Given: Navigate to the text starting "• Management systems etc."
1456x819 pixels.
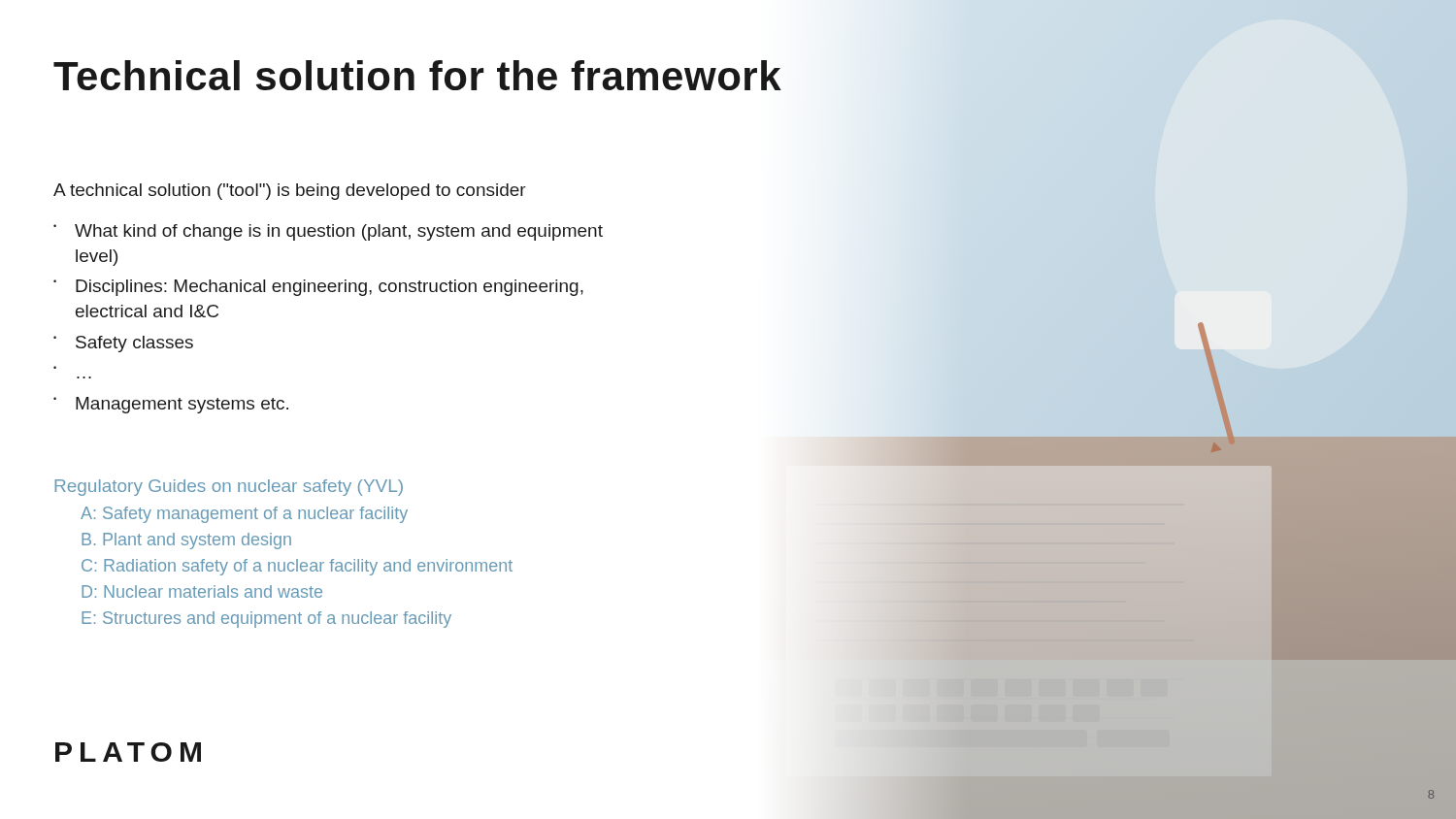Looking at the screenshot, I should [172, 403].
